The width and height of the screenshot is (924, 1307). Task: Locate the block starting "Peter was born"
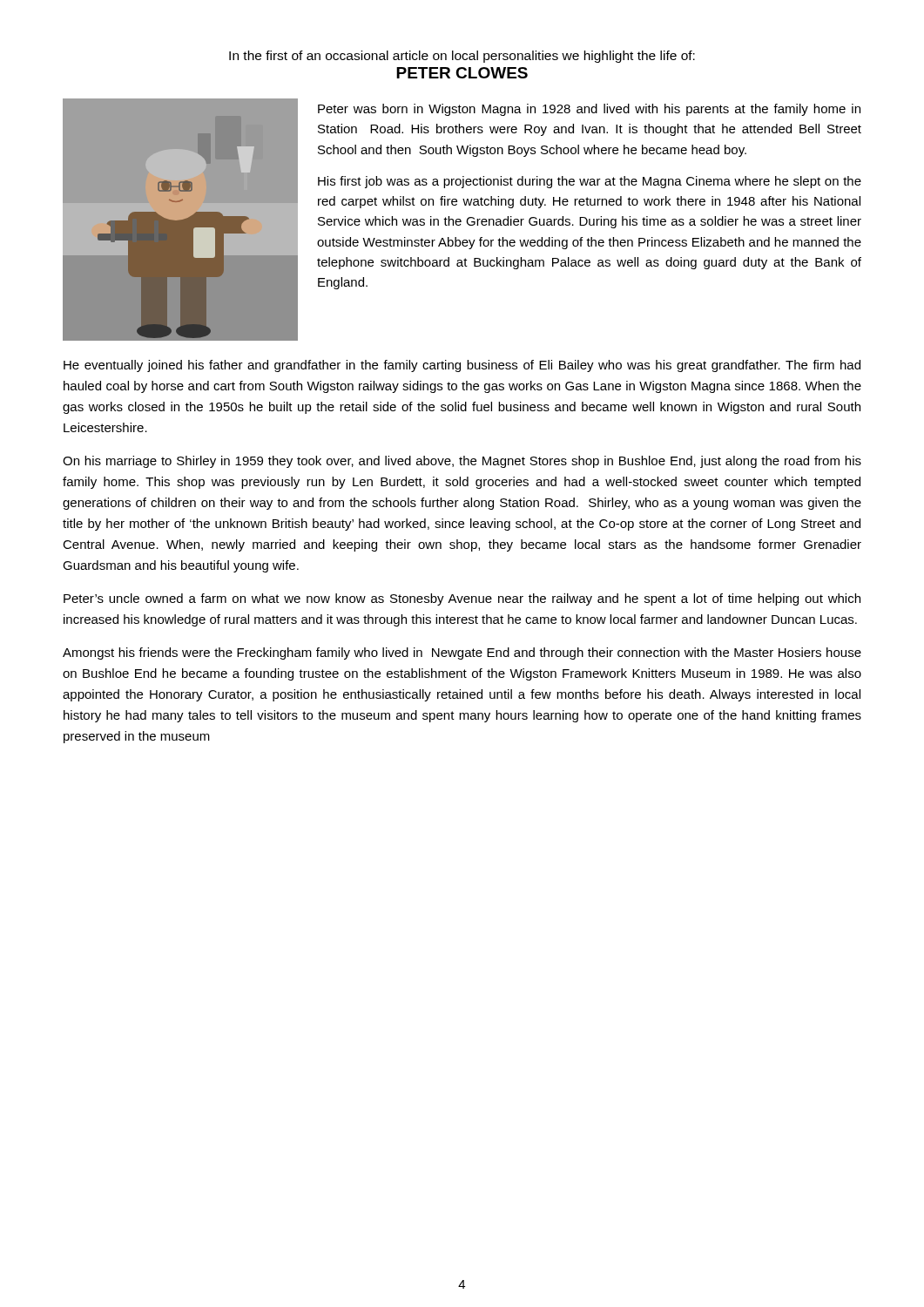pyautogui.click(x=589, y=195)
